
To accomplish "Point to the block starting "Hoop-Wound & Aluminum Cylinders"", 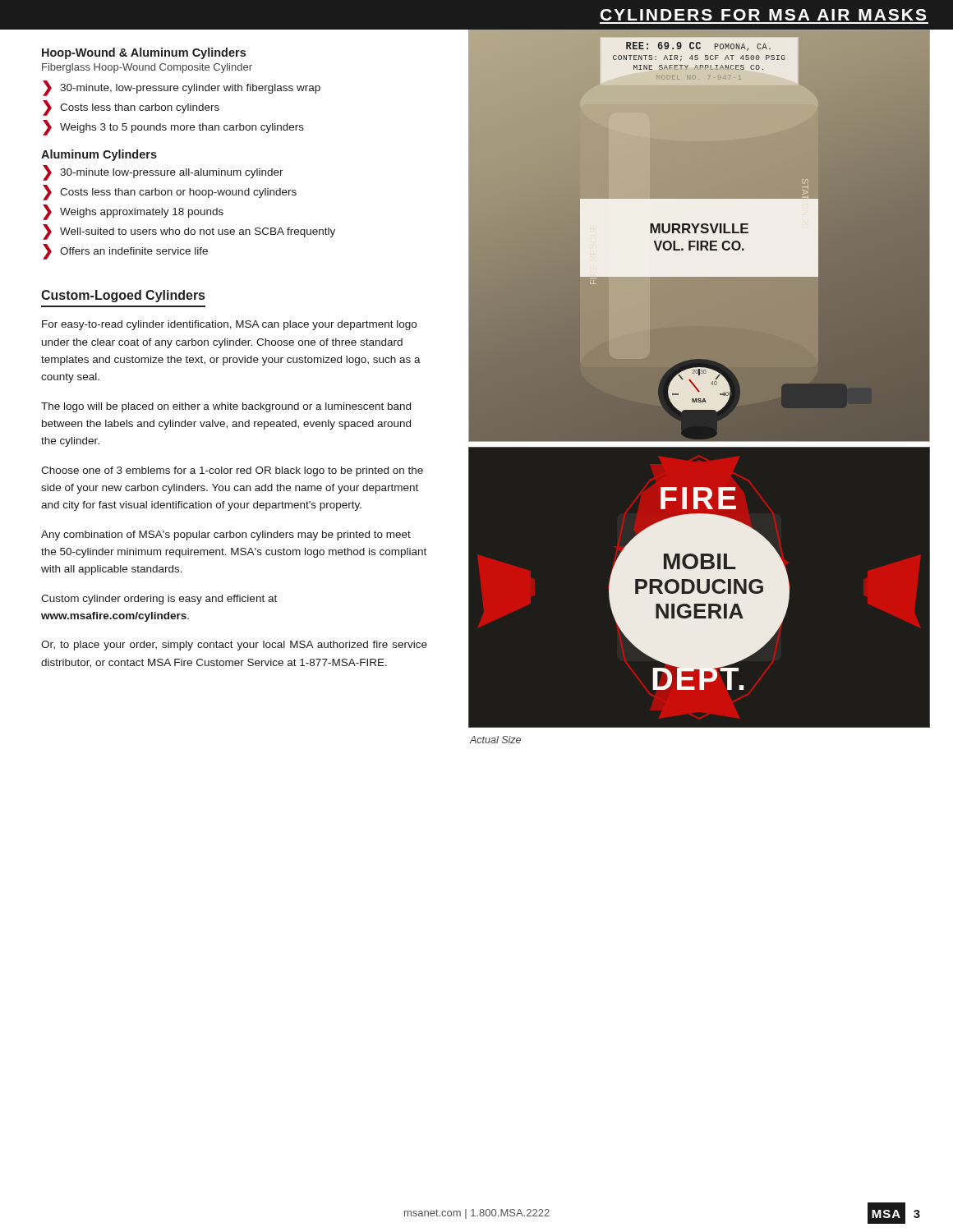I will click(x=144, y=53).
